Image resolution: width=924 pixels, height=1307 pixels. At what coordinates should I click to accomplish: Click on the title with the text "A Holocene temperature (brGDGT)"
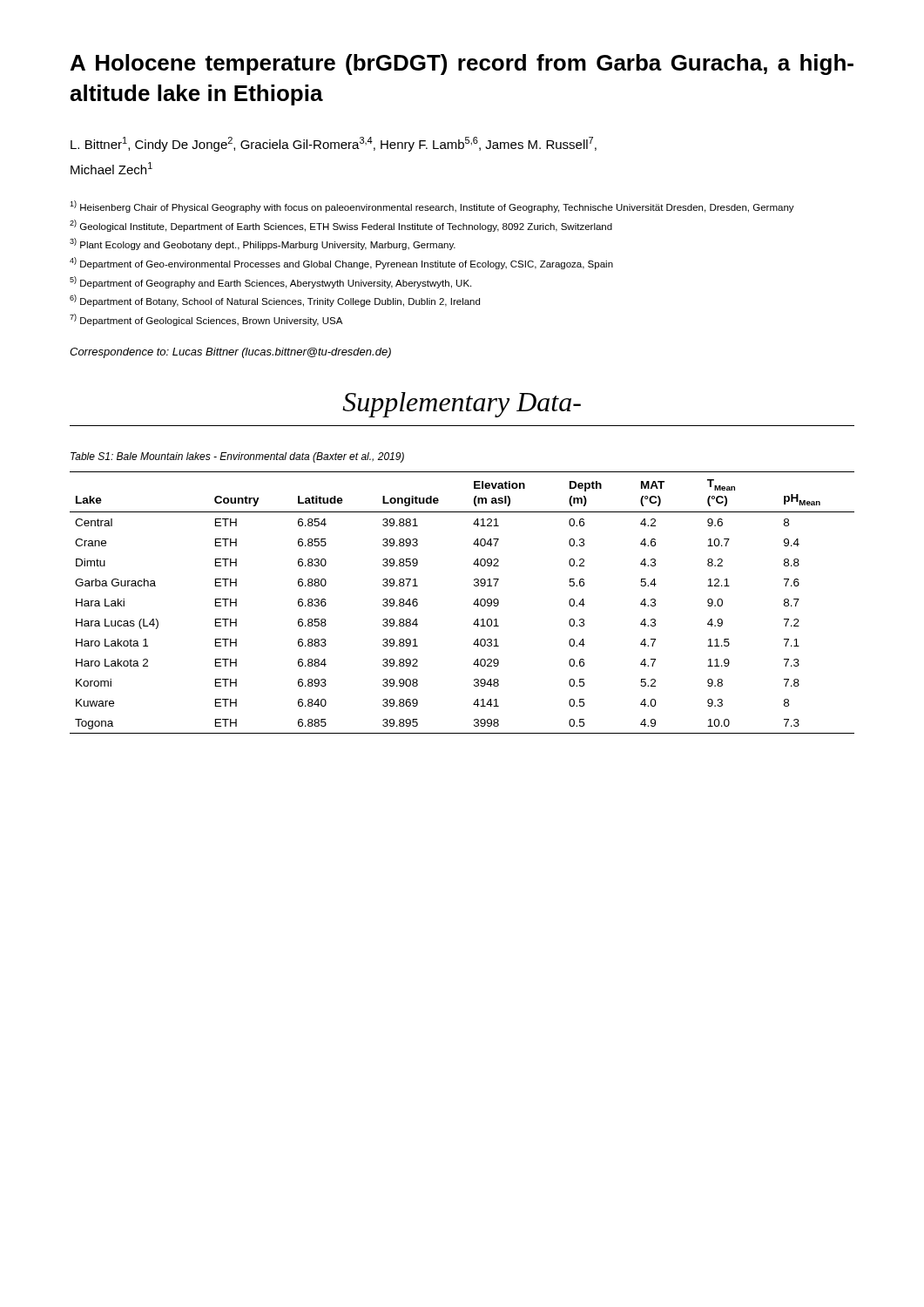(x=462, y=78)
